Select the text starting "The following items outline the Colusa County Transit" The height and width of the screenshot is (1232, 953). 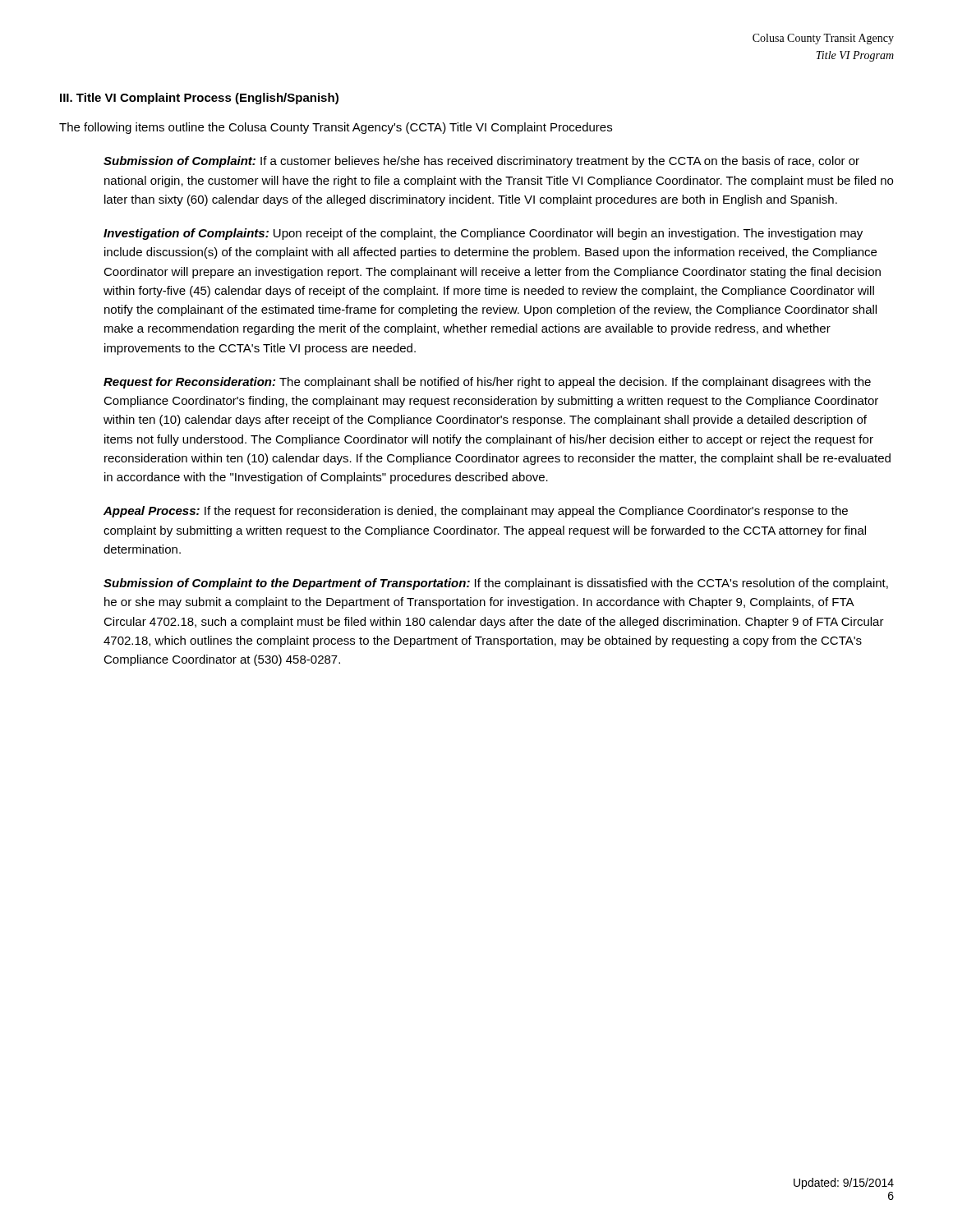[x=336, y=127]
